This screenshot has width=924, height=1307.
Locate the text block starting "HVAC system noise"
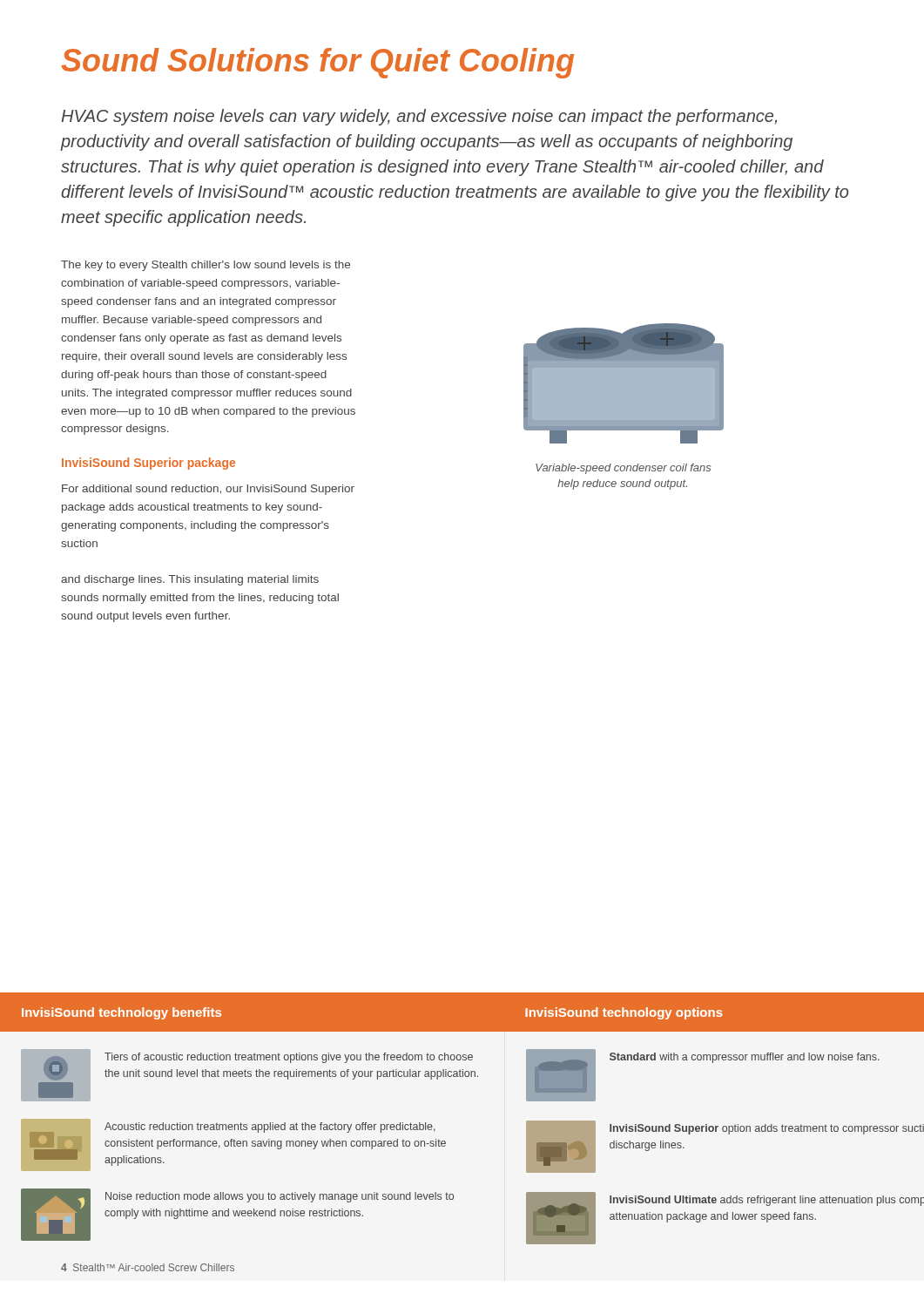pyautogui.click(x=462, y=167)
